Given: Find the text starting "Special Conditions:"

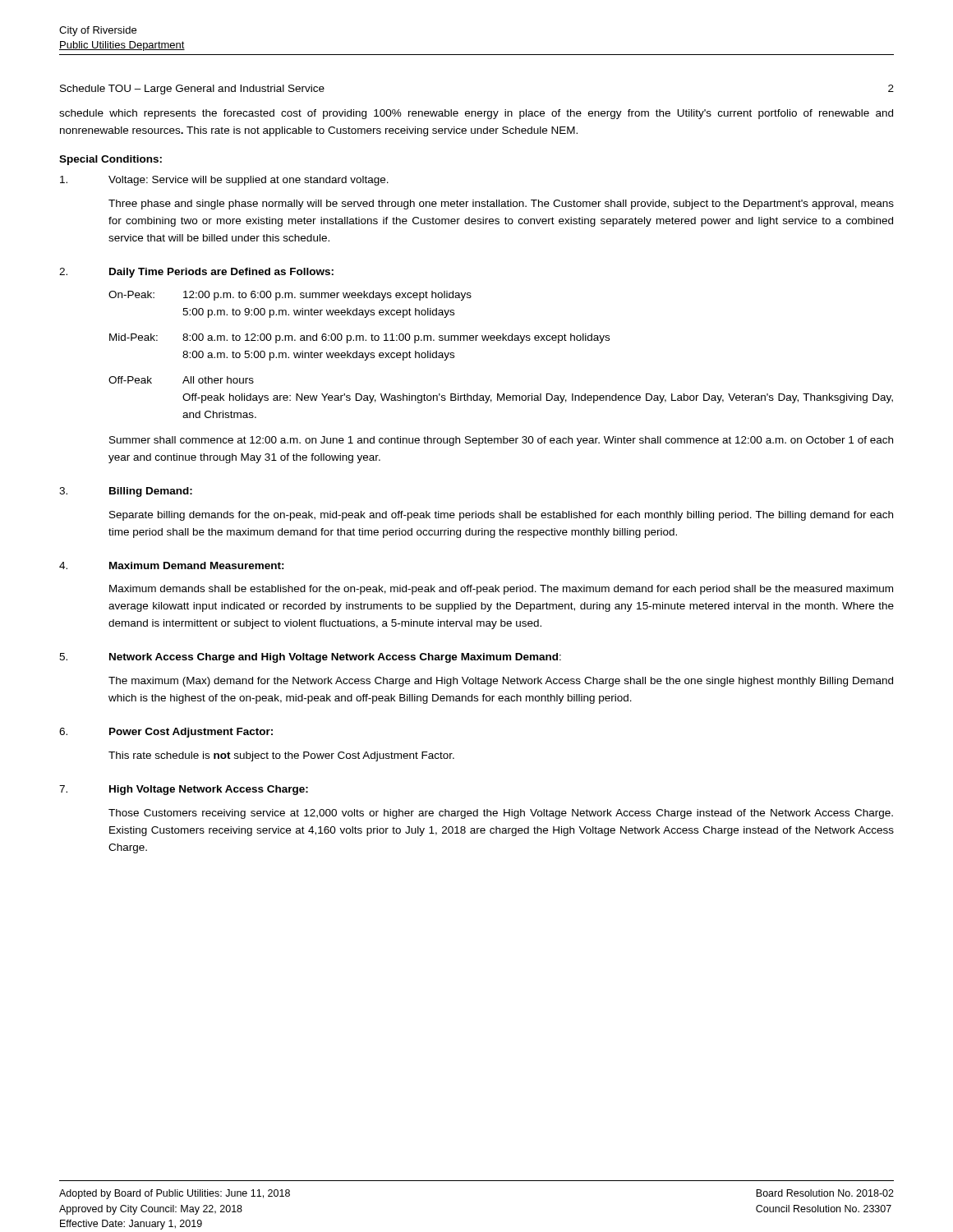Looking at the screenshot, I should pyautogui.click(x=111, y=159).
